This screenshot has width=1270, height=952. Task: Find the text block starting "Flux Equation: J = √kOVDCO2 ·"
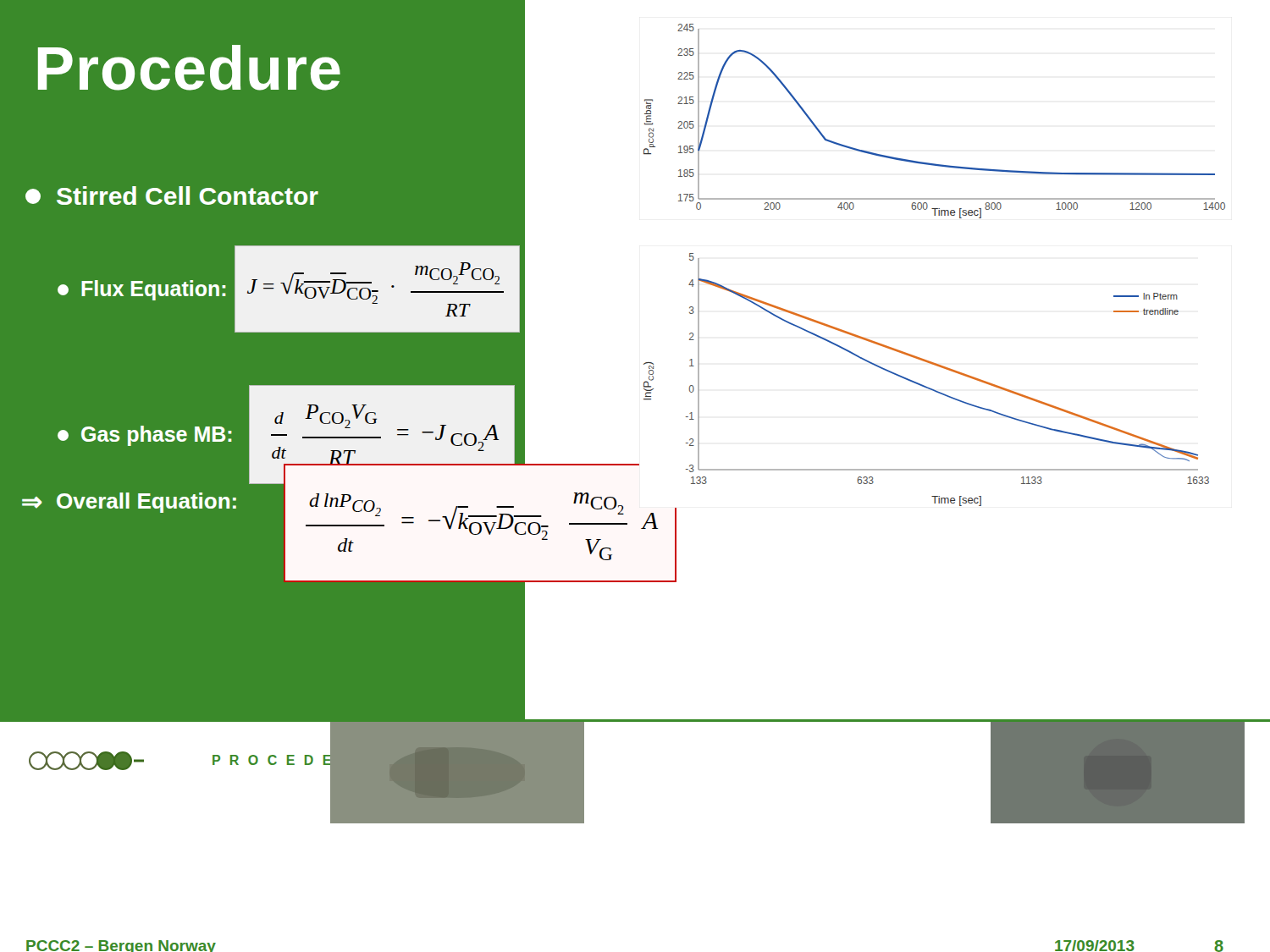tap(289, 289)
